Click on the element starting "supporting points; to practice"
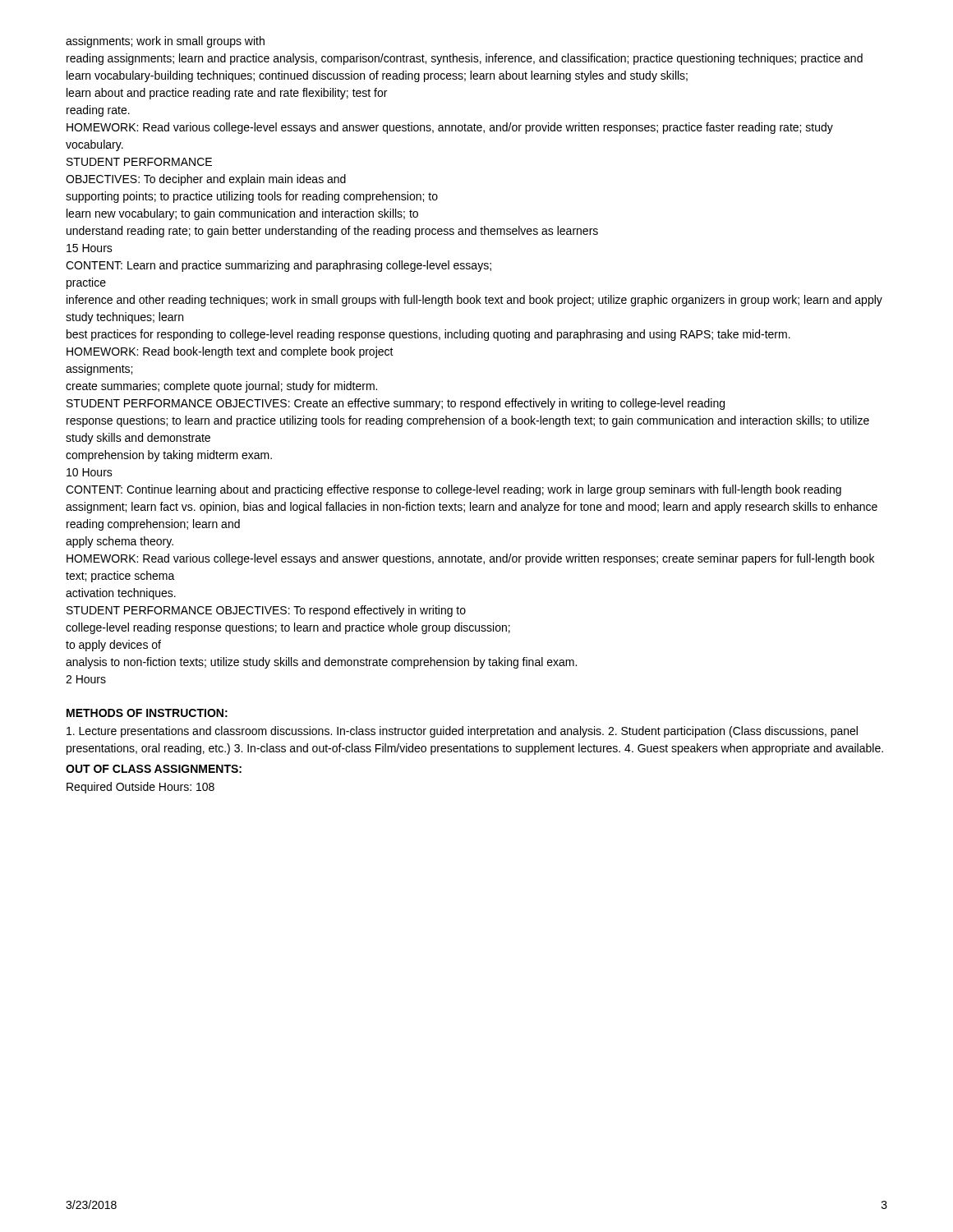 (252, 196)
